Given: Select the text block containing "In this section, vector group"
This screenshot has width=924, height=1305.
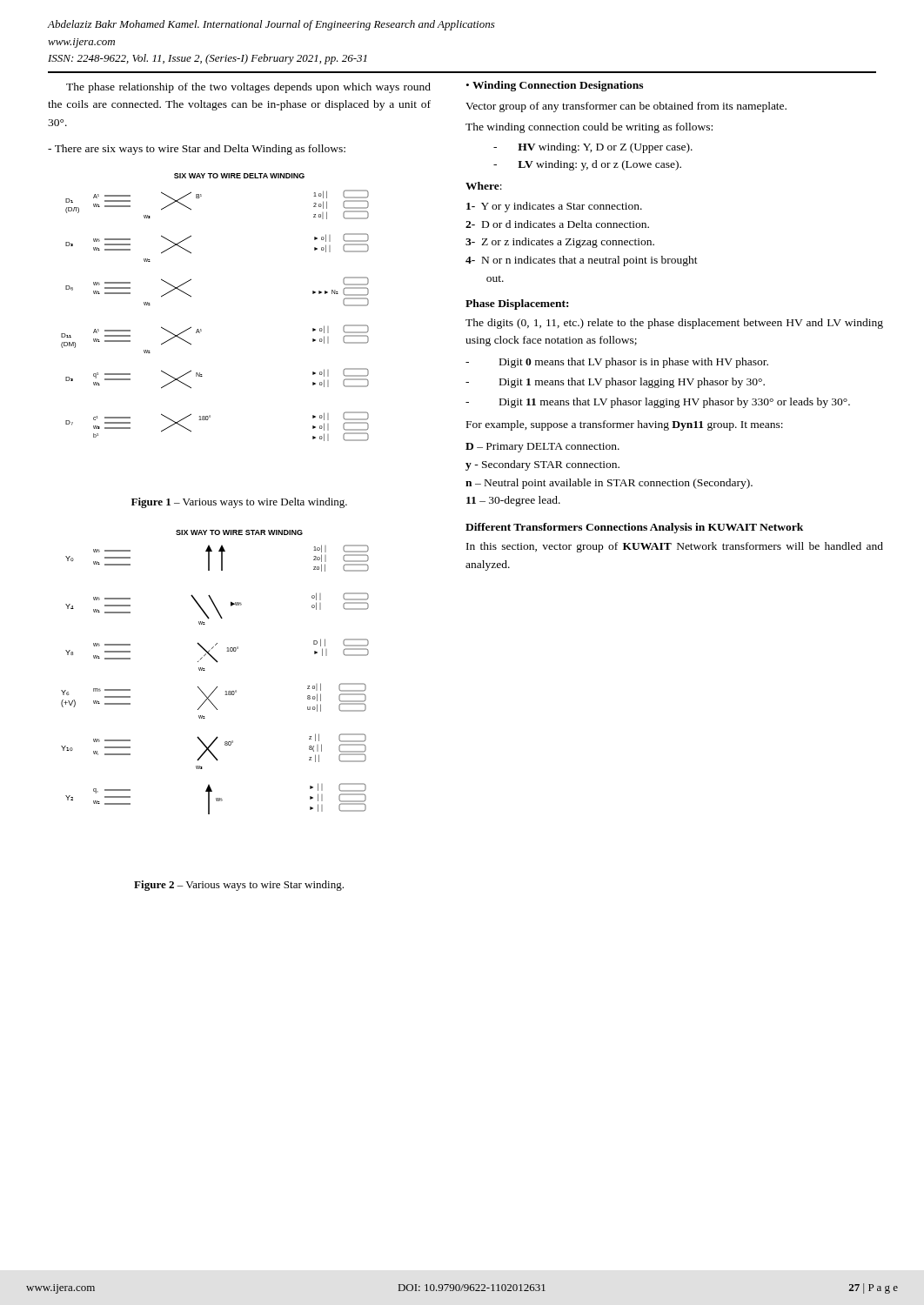Looking at the screenshot, I should 674,555.
